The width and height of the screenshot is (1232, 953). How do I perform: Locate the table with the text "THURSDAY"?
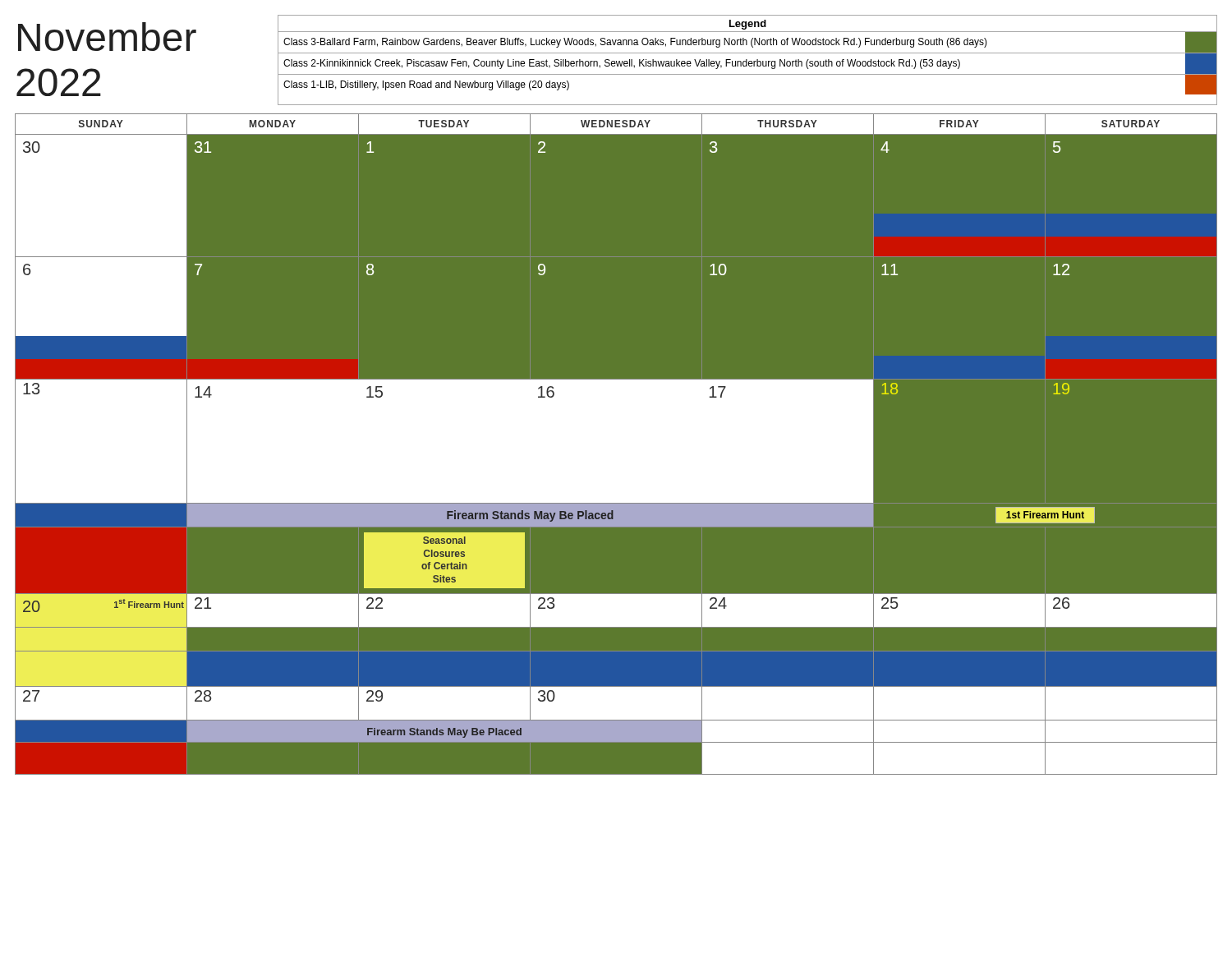click(x=616, y=444)
